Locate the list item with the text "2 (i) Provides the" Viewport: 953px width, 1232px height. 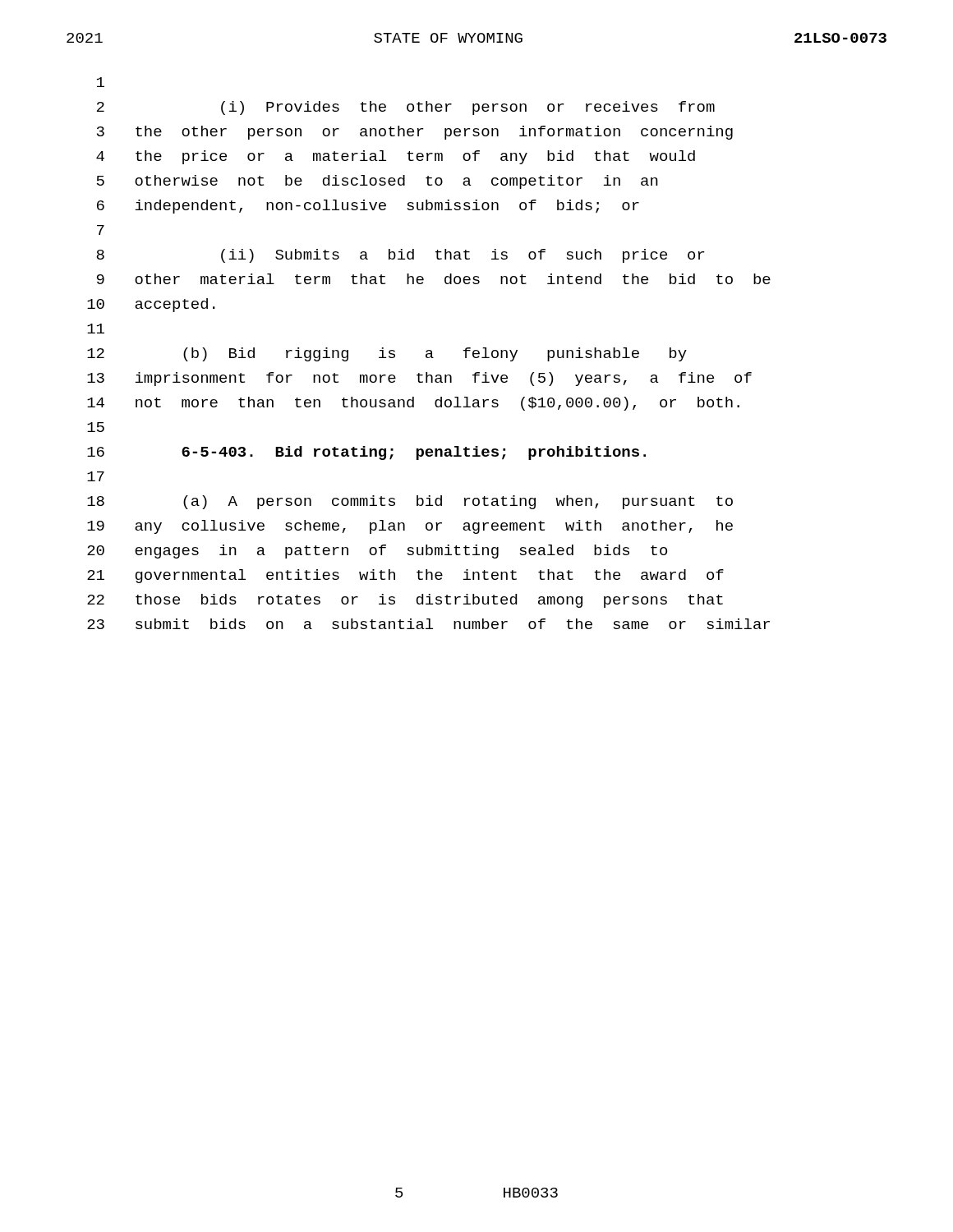(476, 108)
